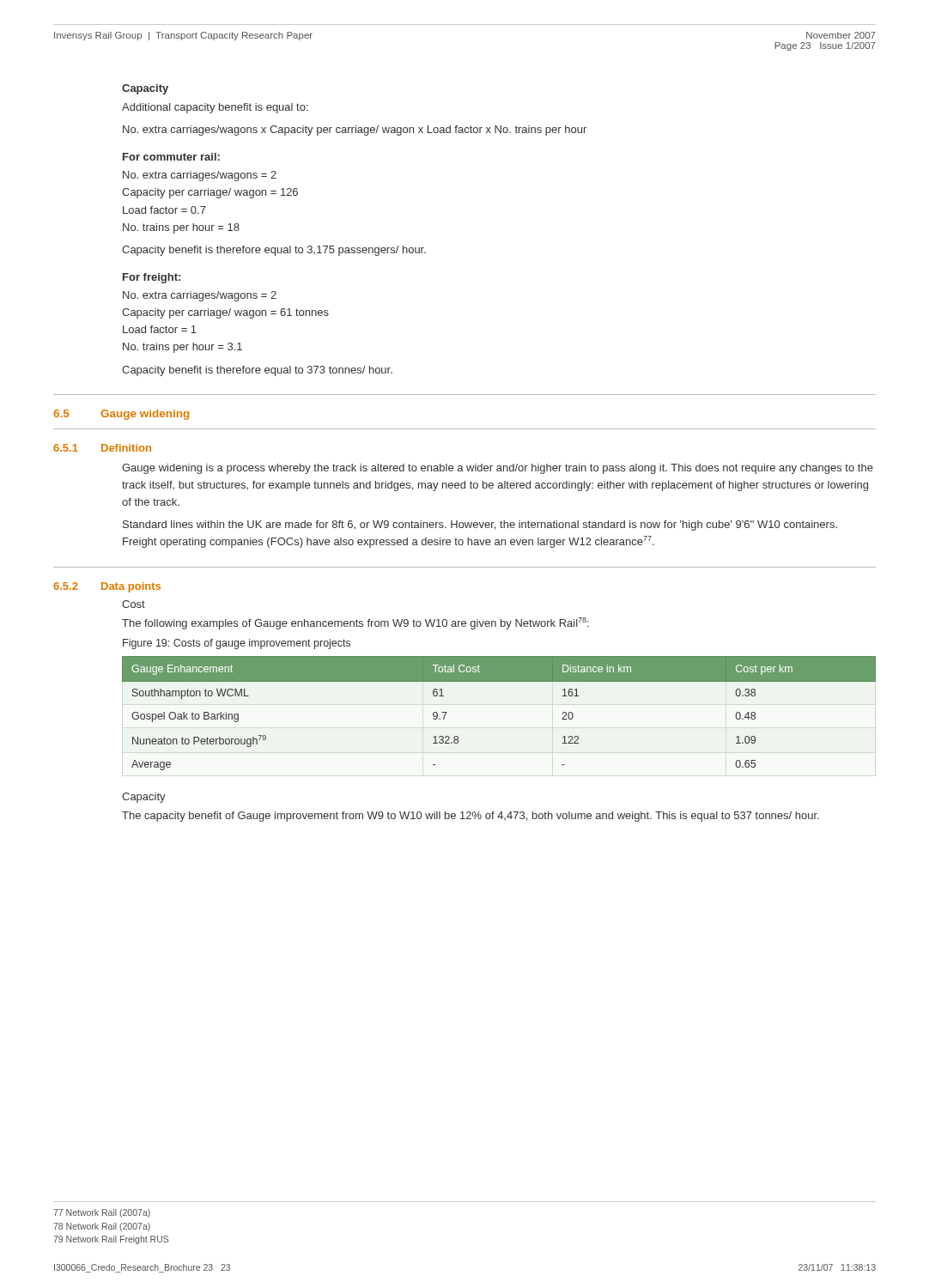The width and height of the screenshot is (929, 1288).
Task: Click on the text block starting "For commuter rail:"
Action: 171,157
